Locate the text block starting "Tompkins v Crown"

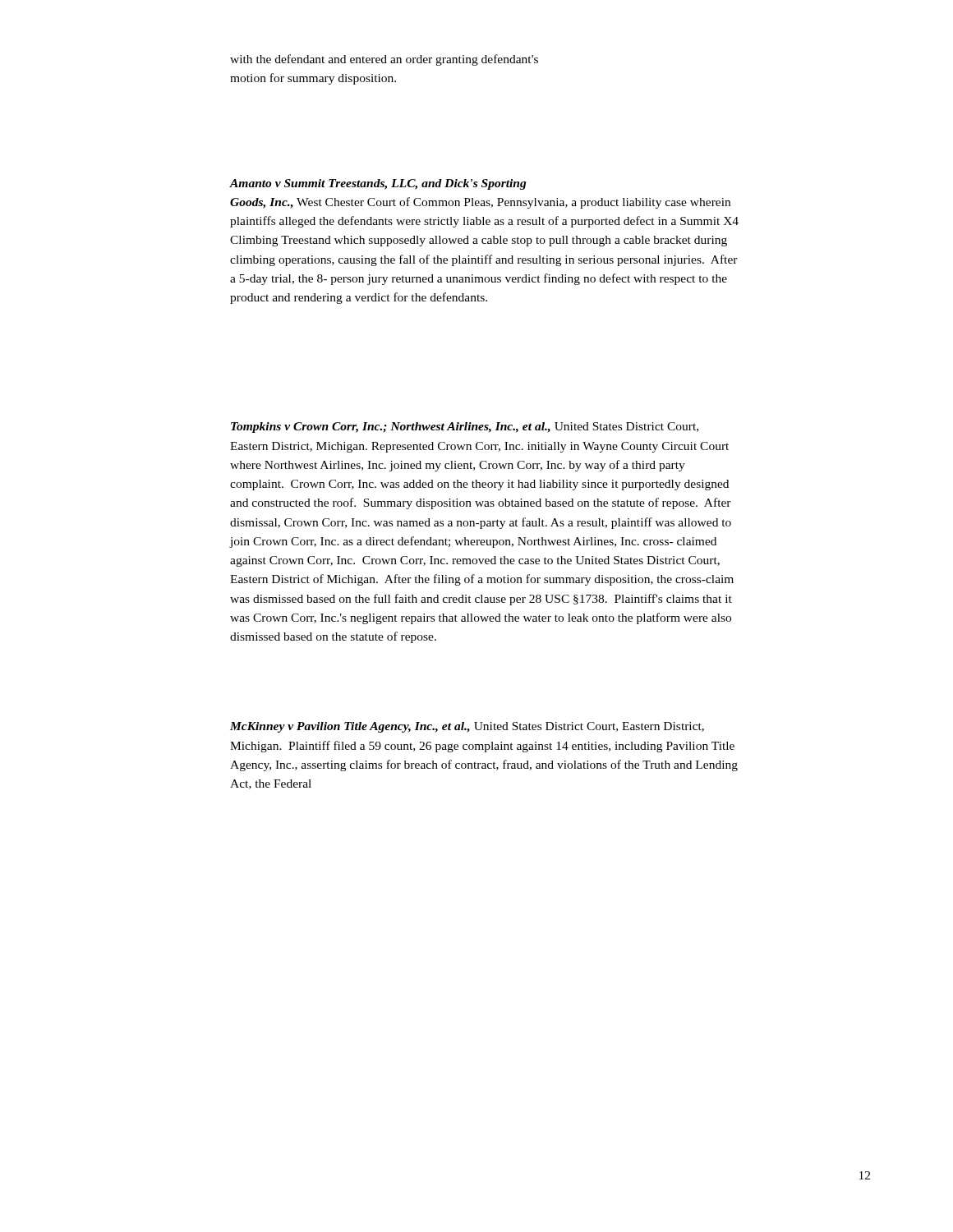point(485,531)
